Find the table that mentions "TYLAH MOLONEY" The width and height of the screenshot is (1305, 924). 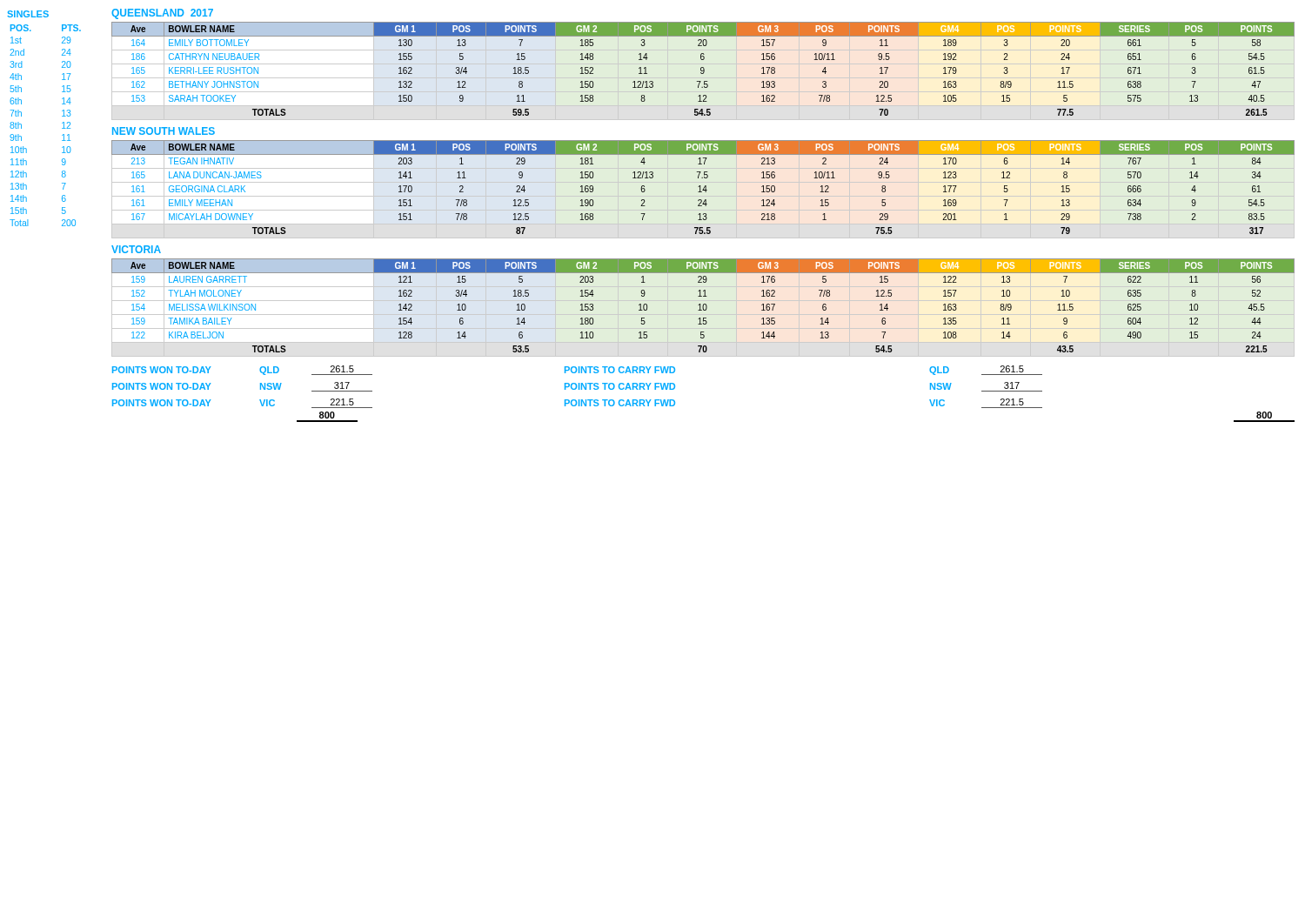tap(703, 308)
